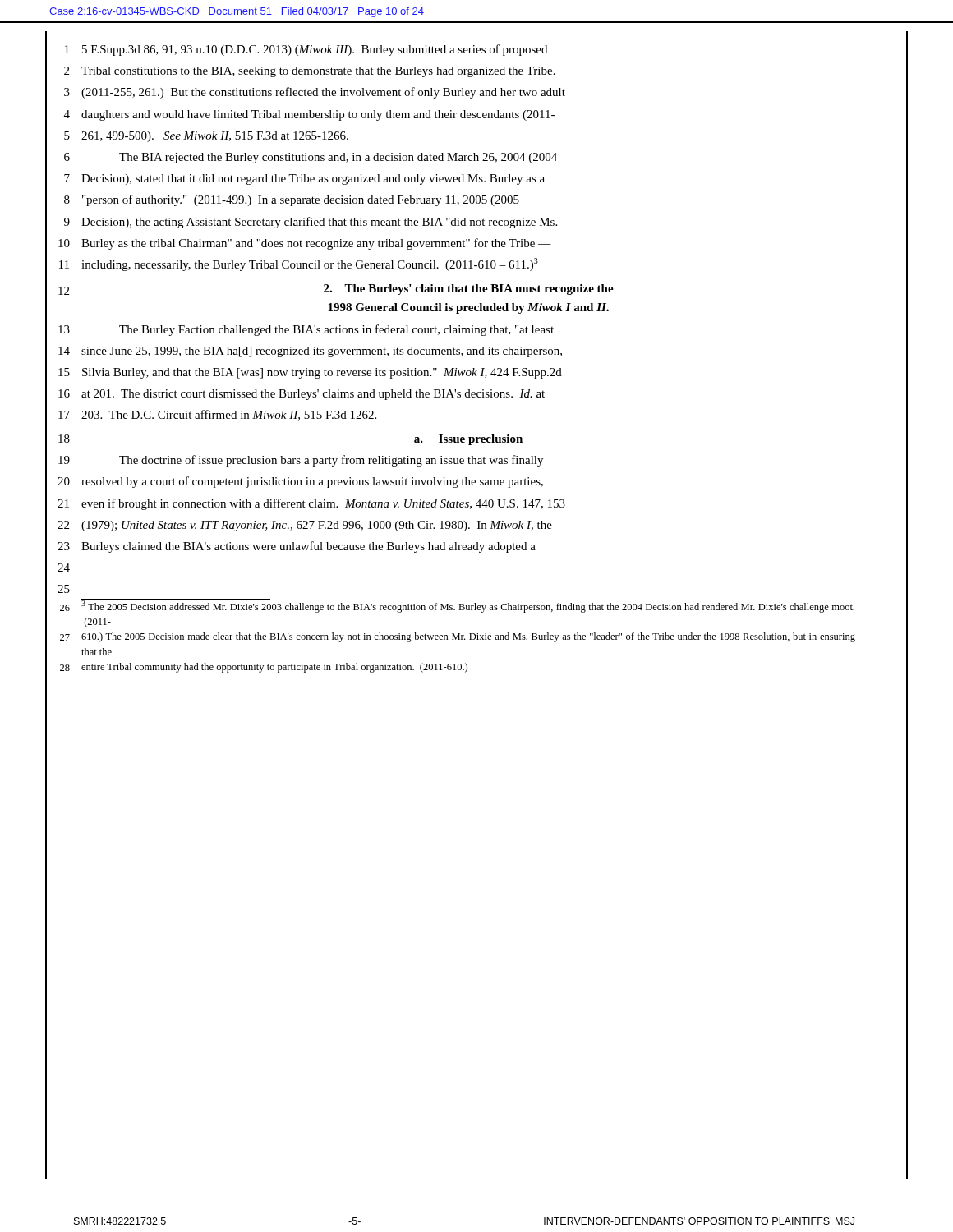The image size is (953, 1232).
Task: Click on the passage starting "at 201. The district court dismissed"
Action: (x=313, y=394)
